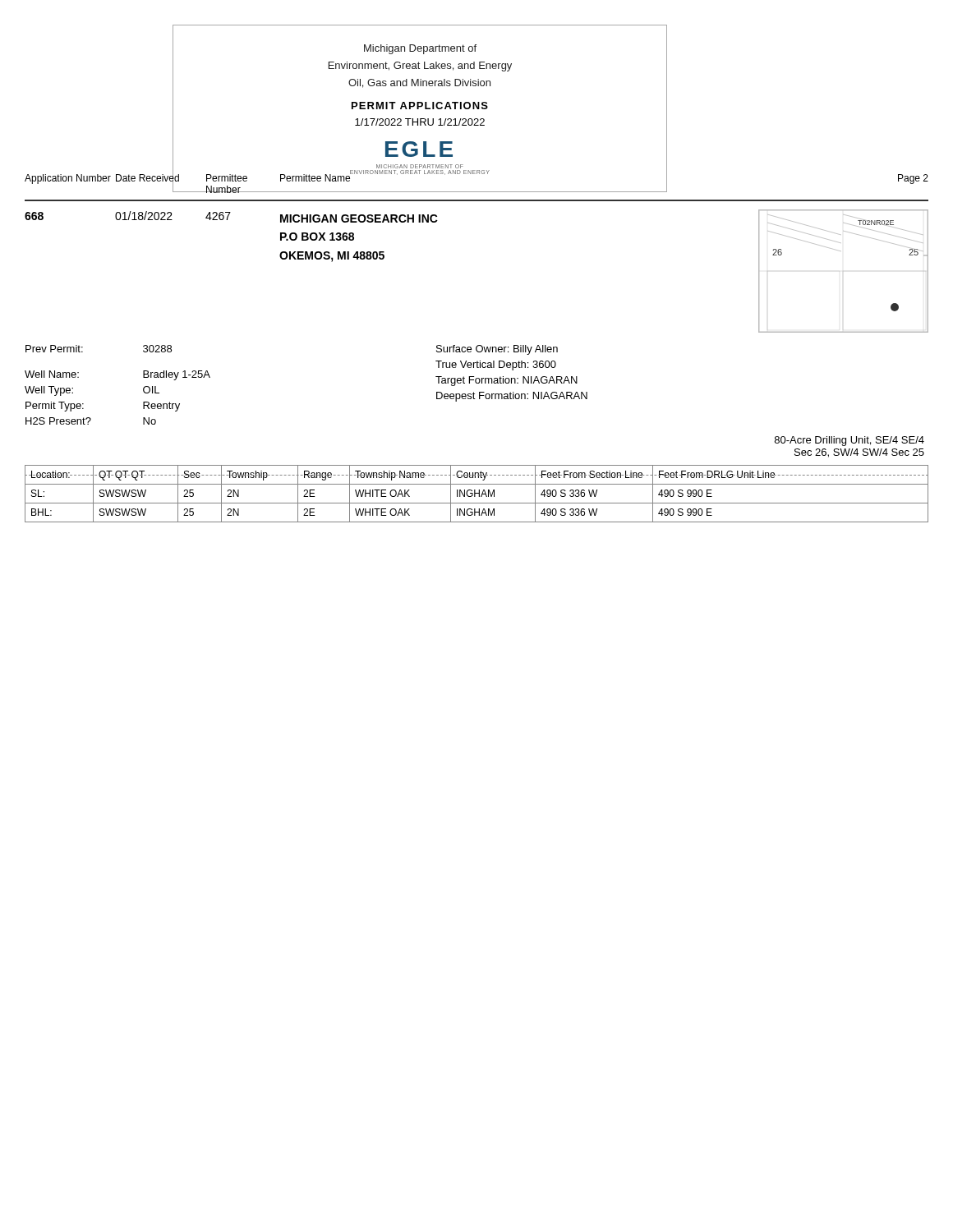This screenshot has width=953, height=1232.
Task: Click on the text containing "Prev Permit: 30288"
Action: coord(53,349)
